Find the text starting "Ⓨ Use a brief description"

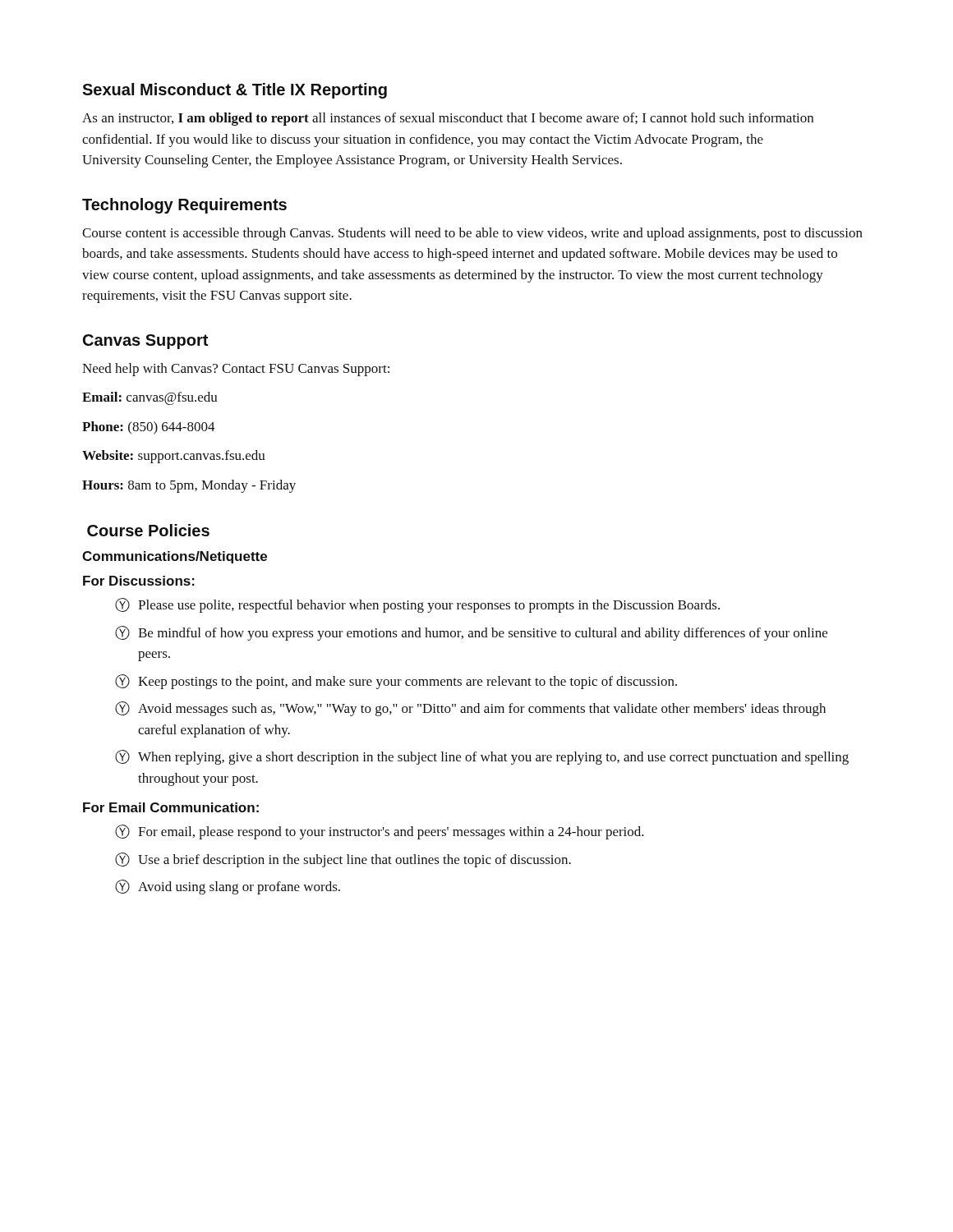click(489, 859)
